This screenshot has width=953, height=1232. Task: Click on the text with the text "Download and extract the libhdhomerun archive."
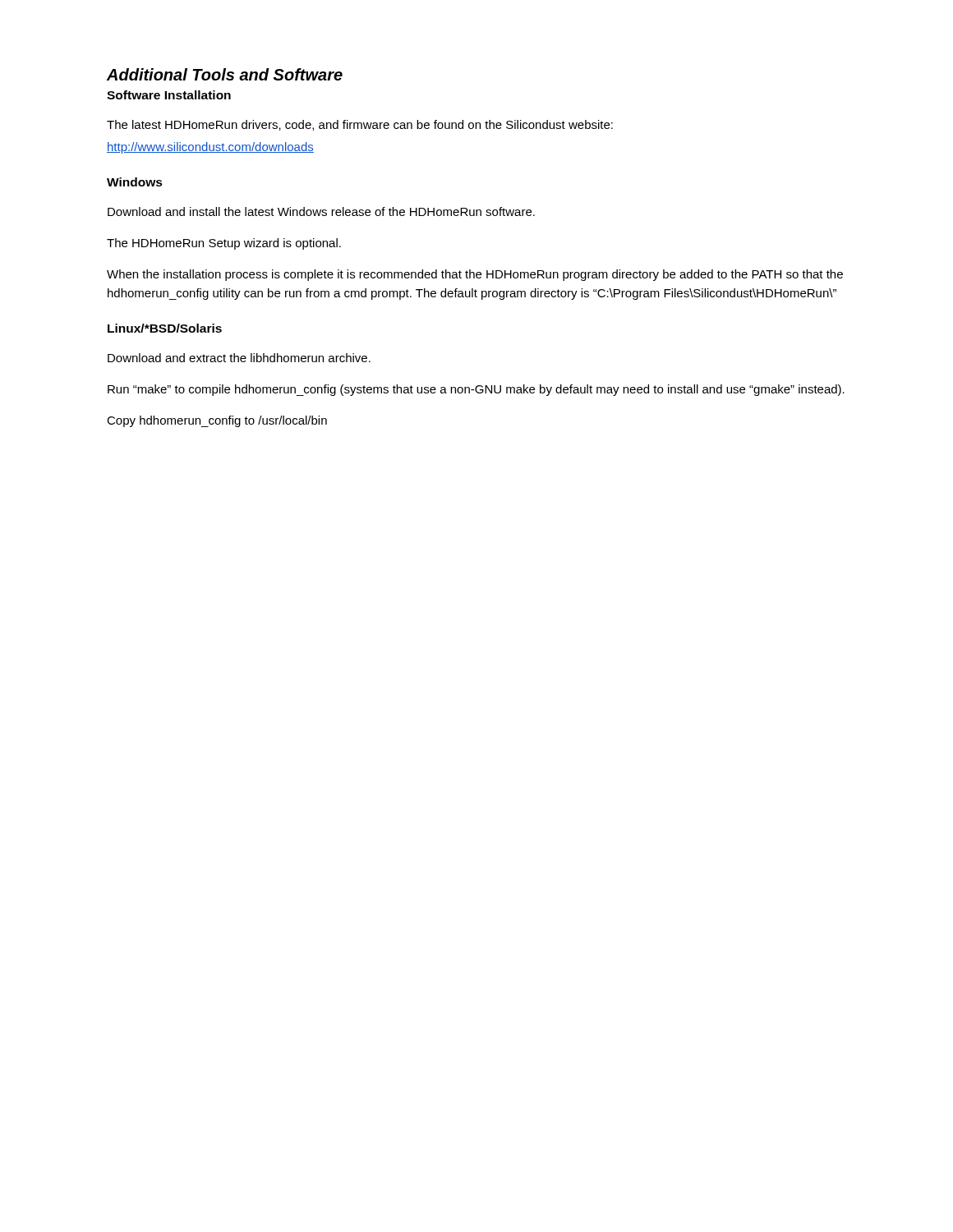[239, 358]
